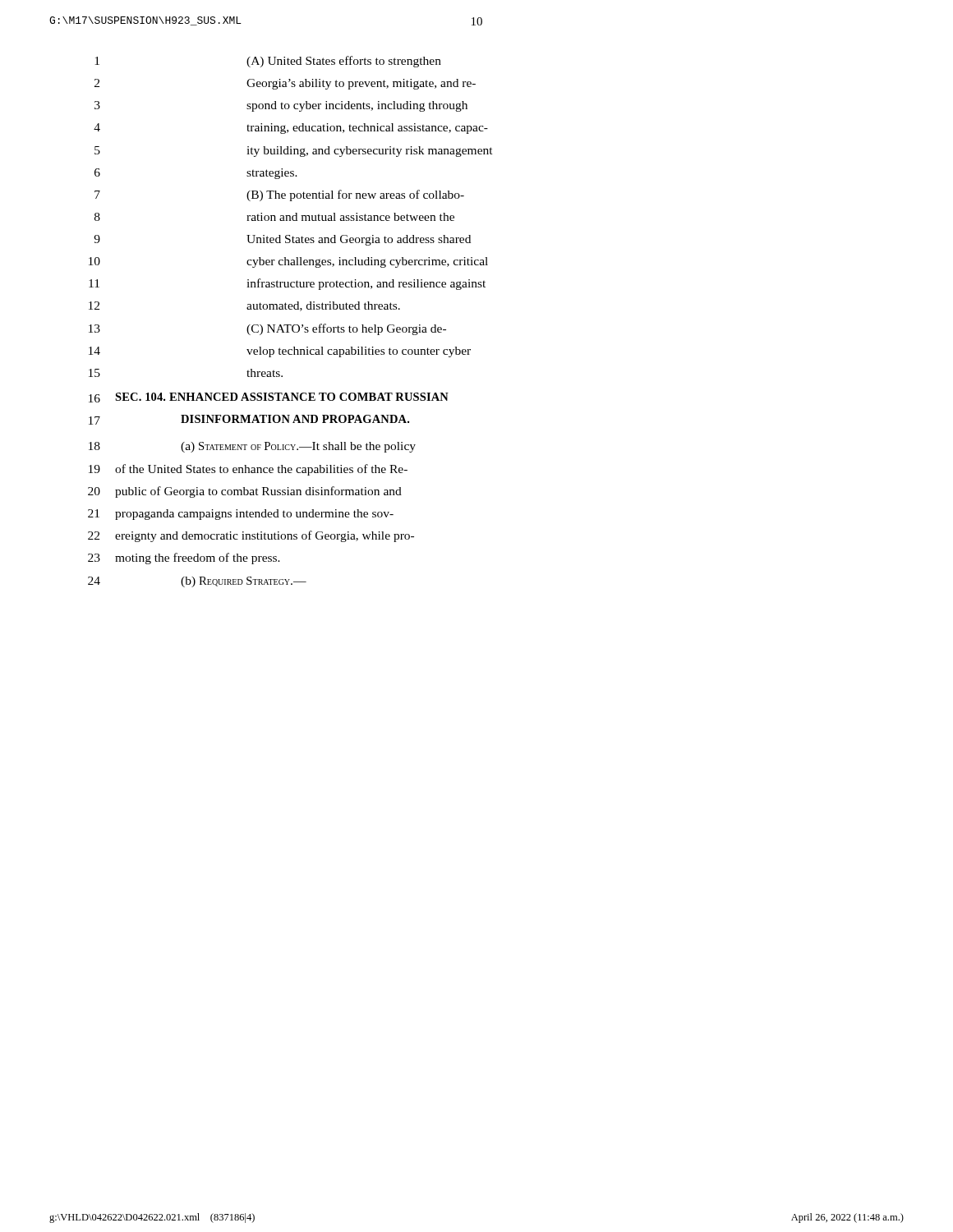Find the region starting "24 (b) Required Strategy.—"
The height and width of the screenshot is (1232, 953).
click(197, 582)
